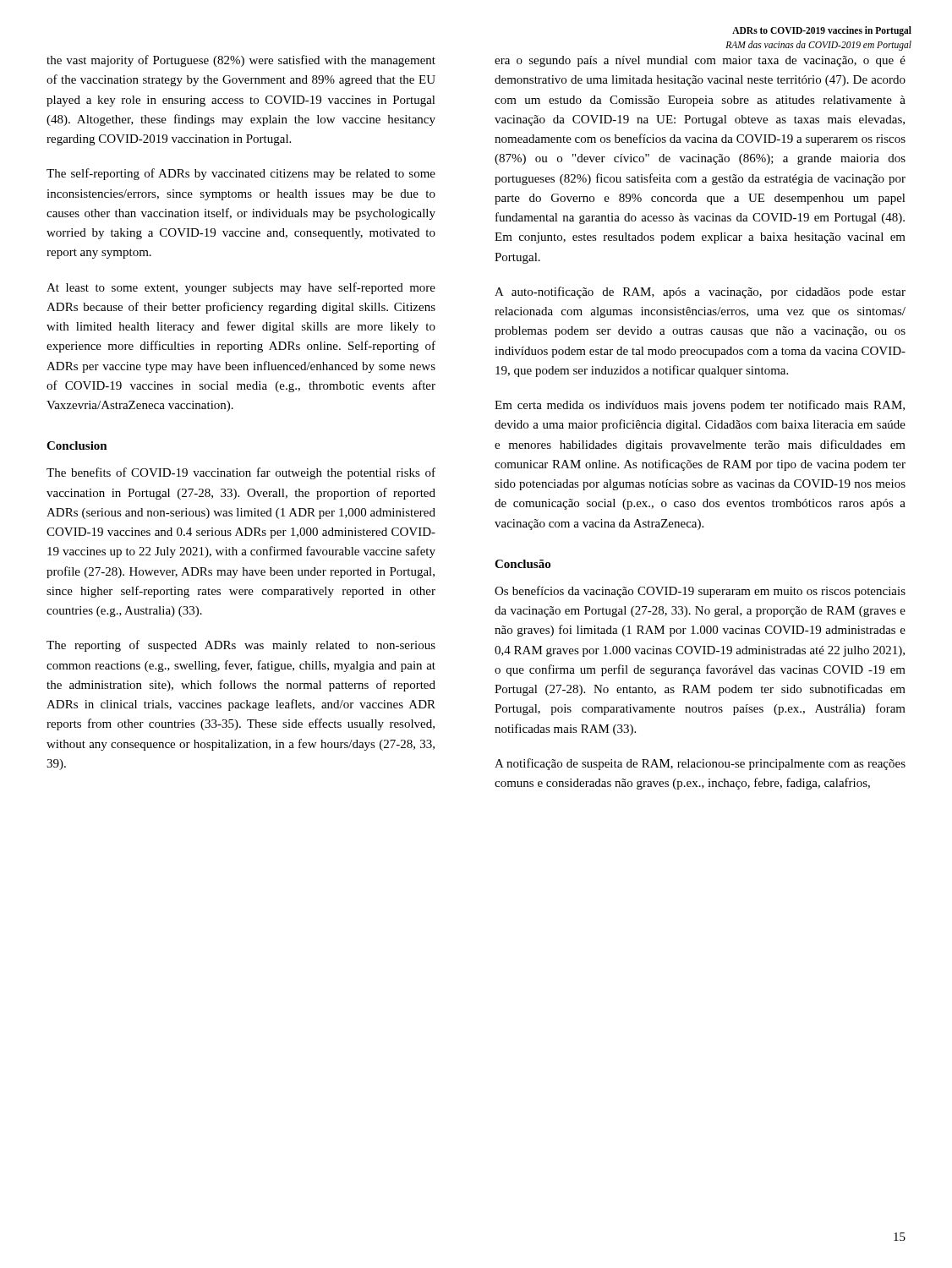Point to the block starting "Os benefícios da vacinação COVID-19 superaram em muito"
952x1268 pixels.
(x=700, y=659)
